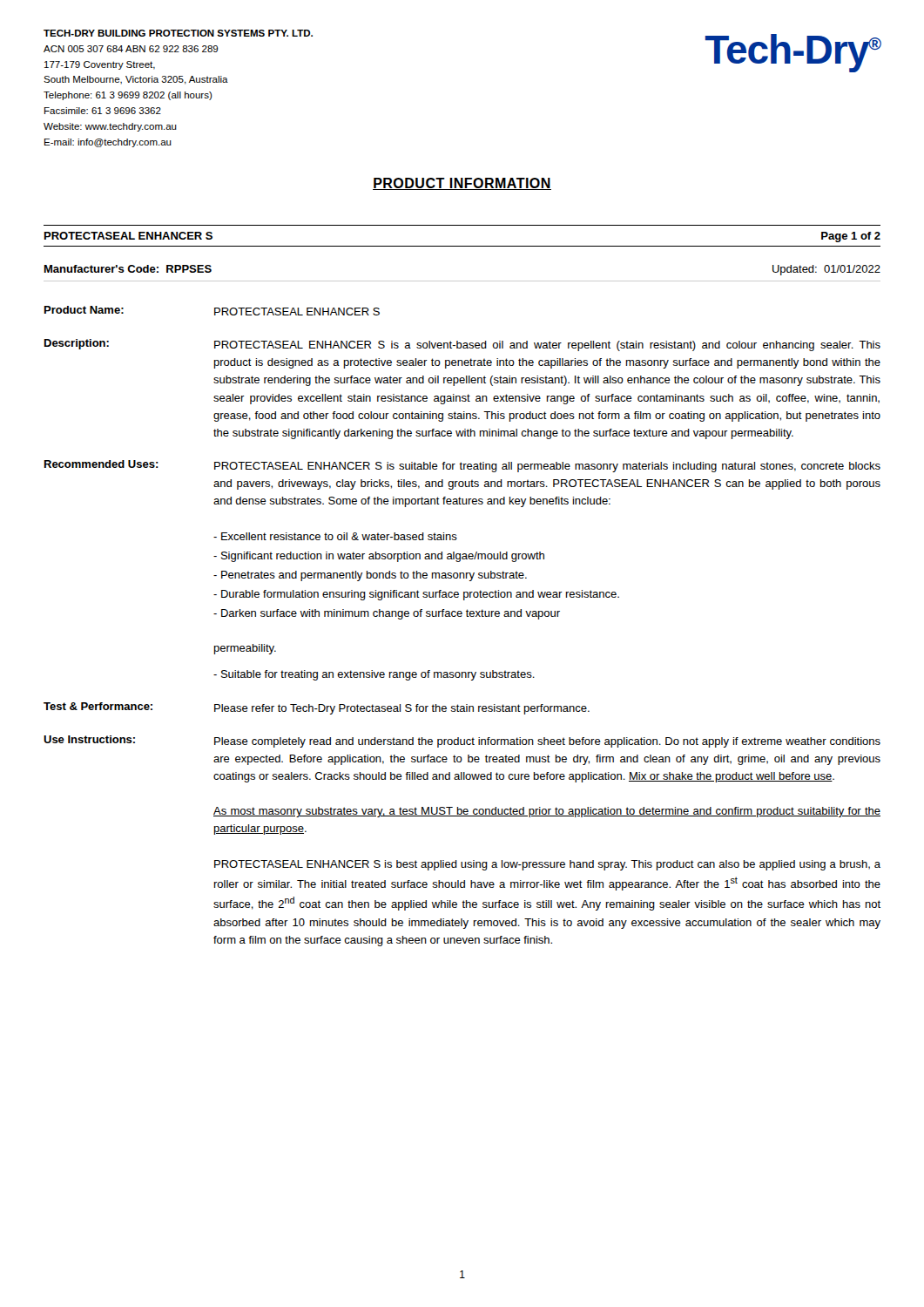Select a logo
This screenshot has height=1307, width=924.
(785, 50)
